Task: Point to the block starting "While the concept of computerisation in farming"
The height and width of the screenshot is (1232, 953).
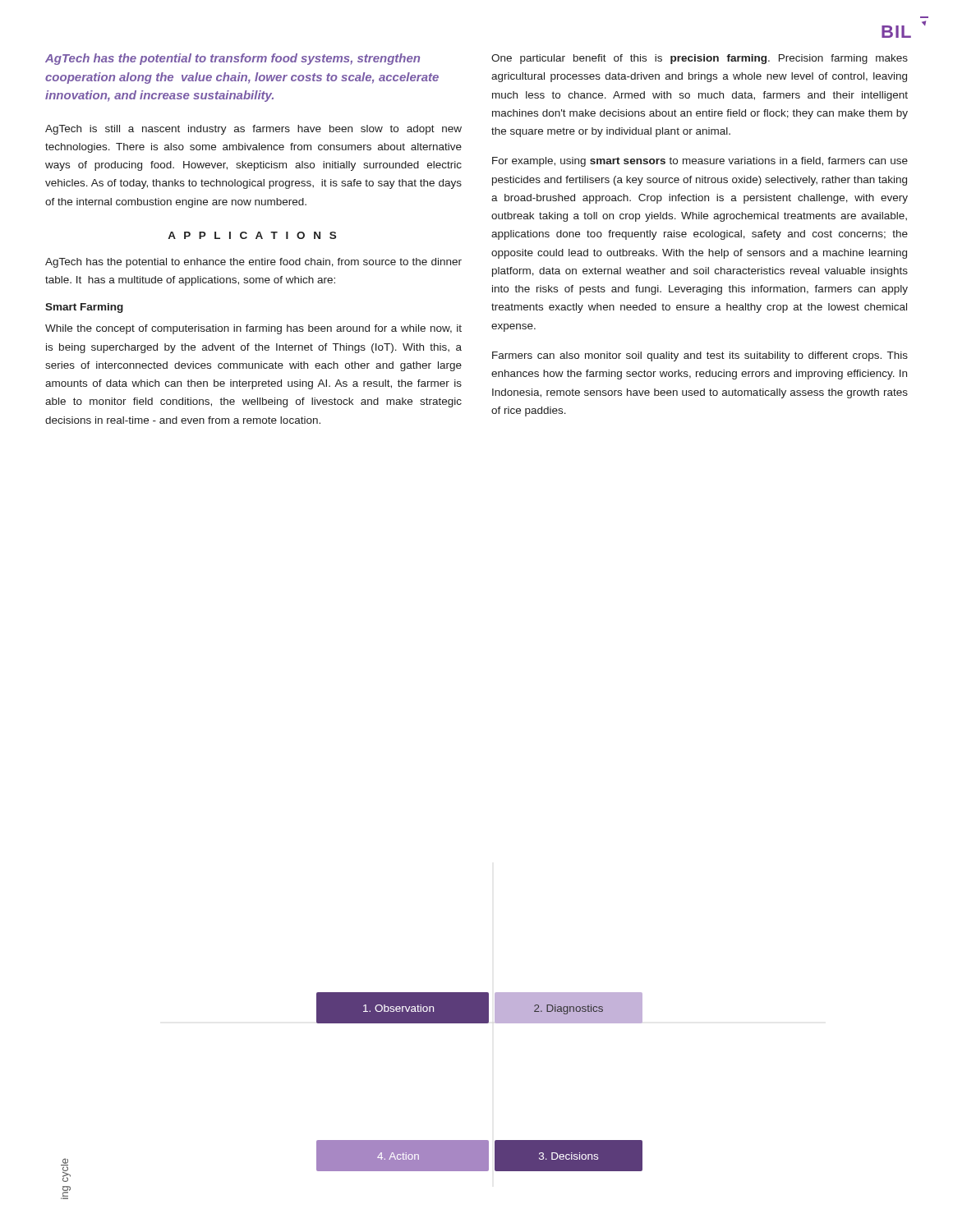Action: point(253,374)
